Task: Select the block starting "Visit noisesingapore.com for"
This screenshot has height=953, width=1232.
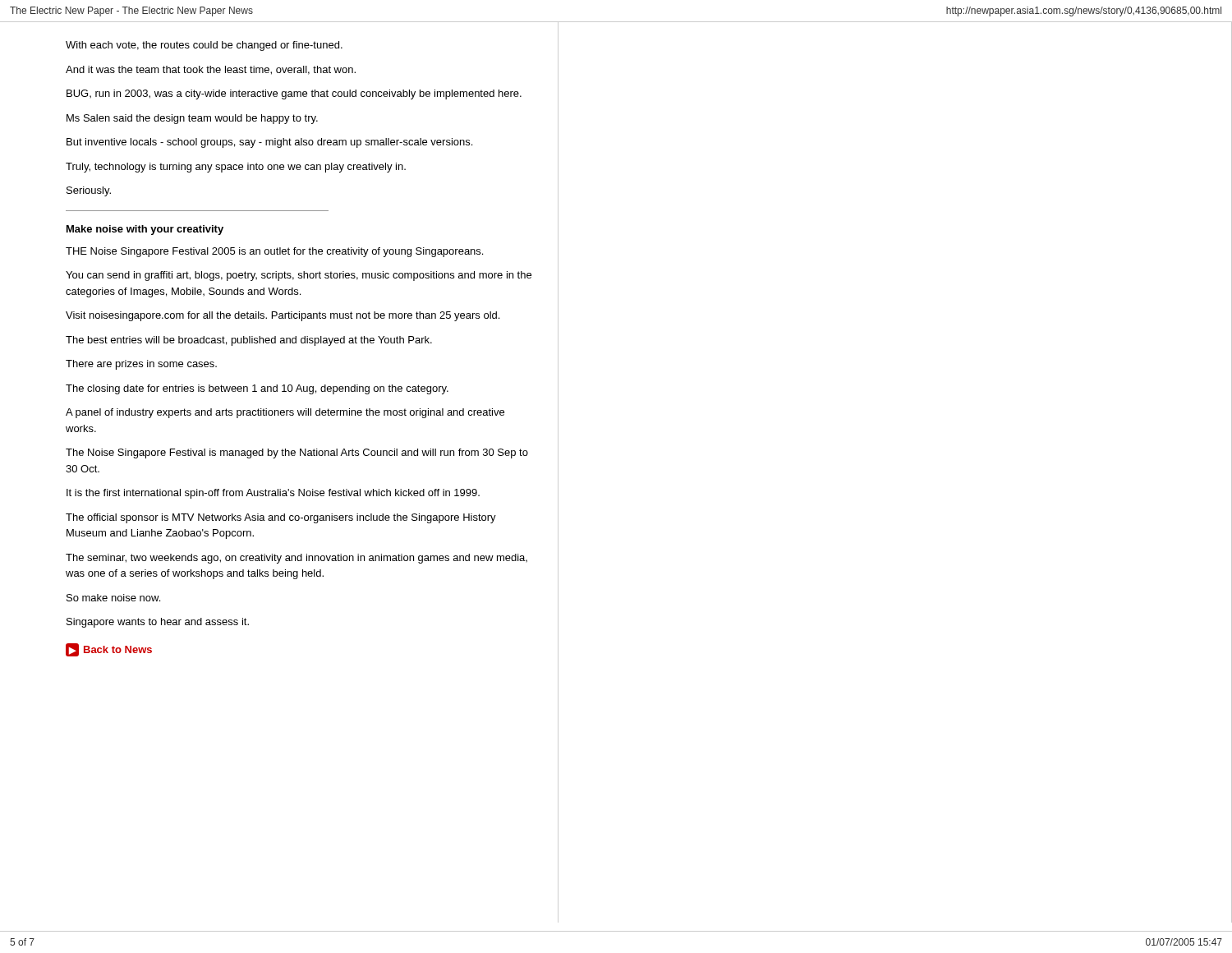Action: click(283, 315)
